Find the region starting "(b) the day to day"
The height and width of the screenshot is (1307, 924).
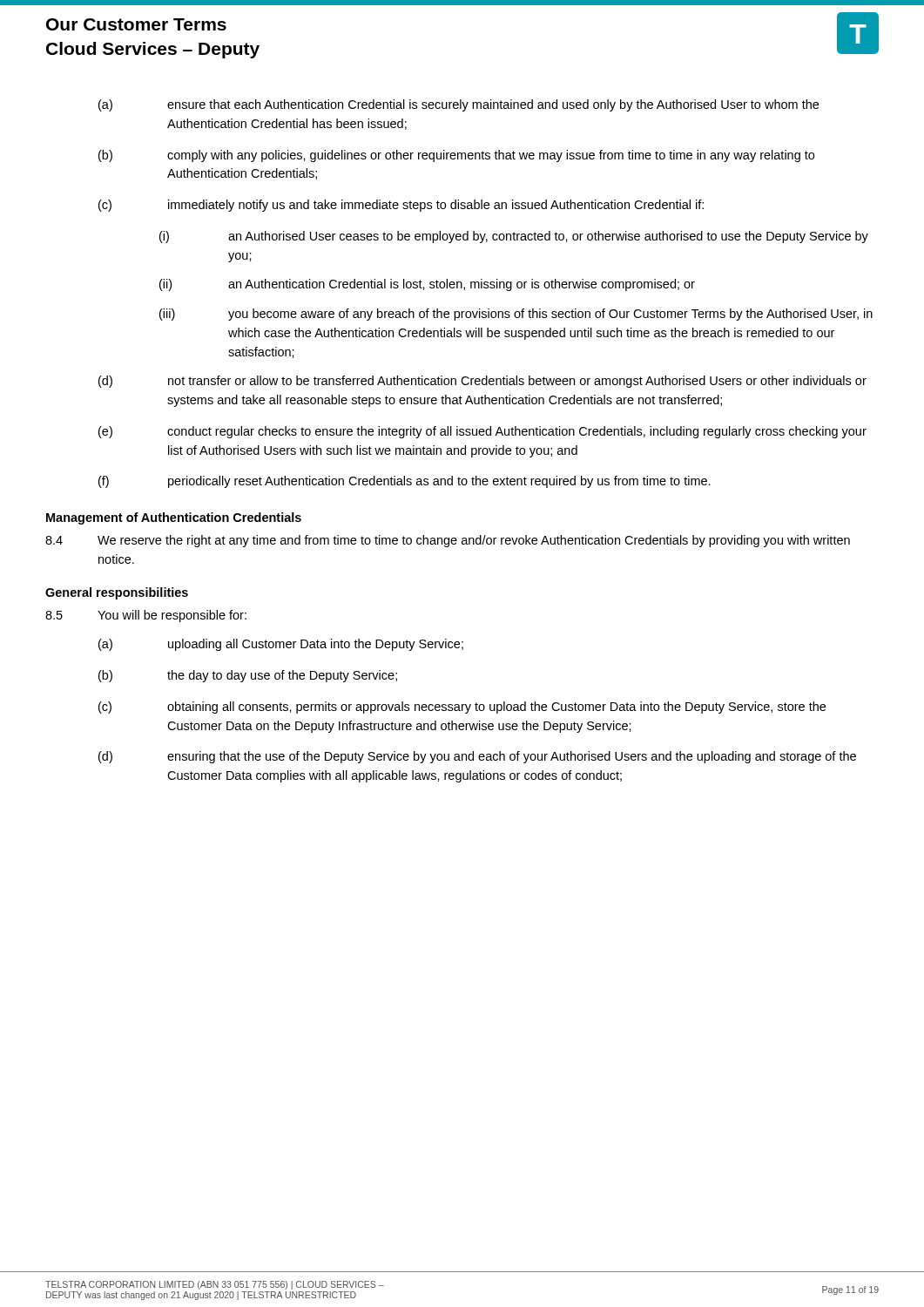click(248, 676)
